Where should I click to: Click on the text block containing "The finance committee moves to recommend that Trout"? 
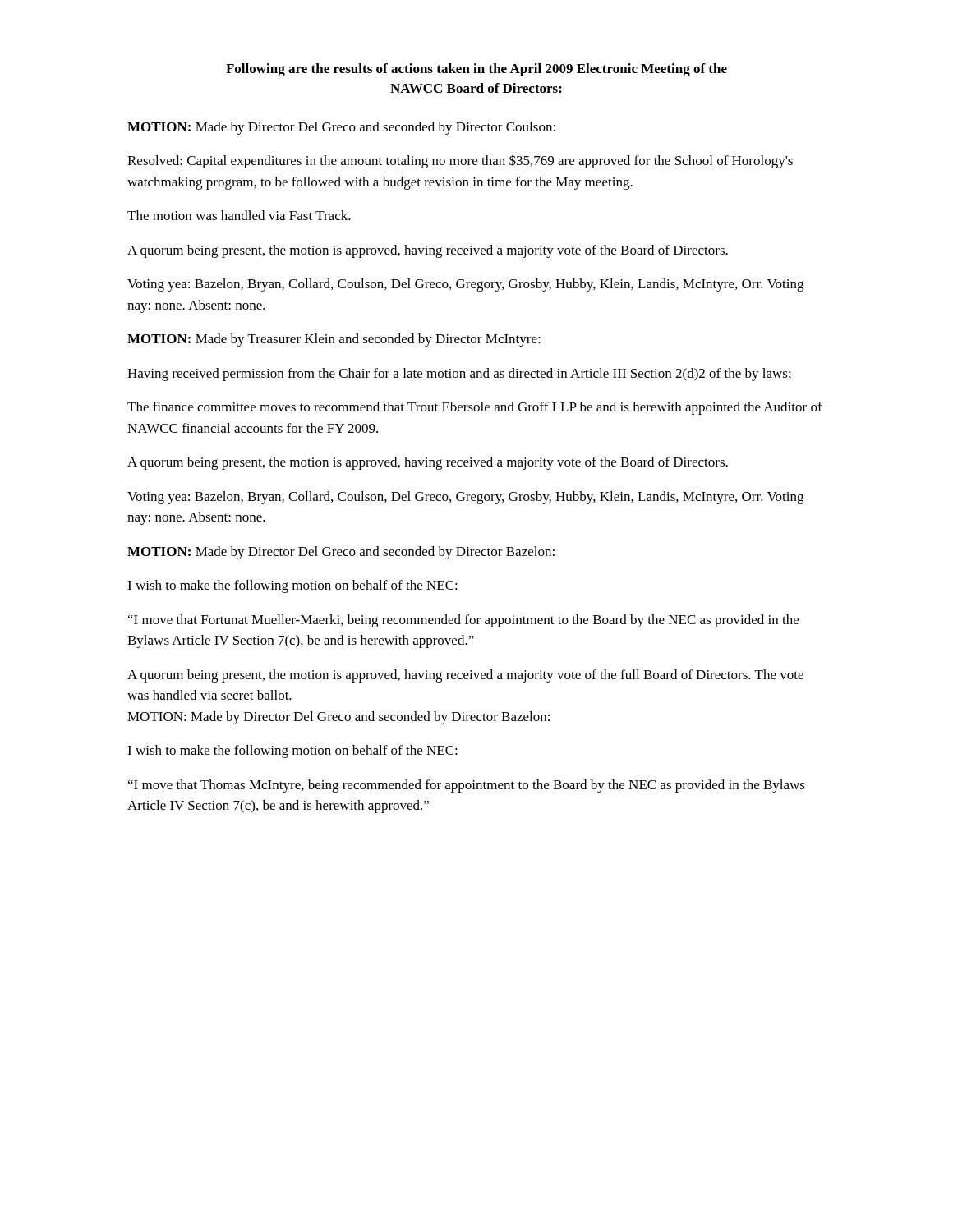[x=475, y=418]
